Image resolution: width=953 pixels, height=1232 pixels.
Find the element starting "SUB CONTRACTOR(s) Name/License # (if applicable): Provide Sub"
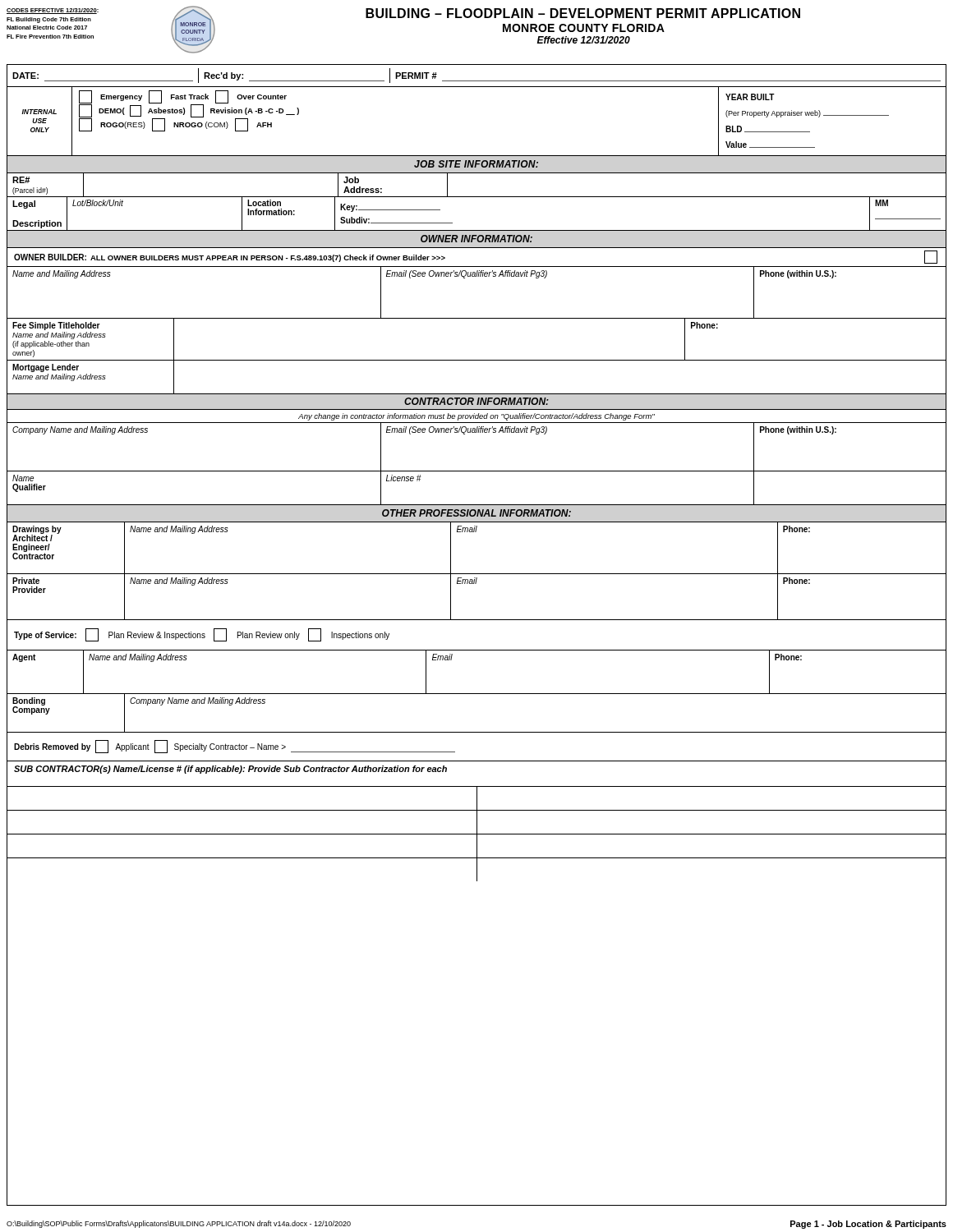coord(231,769)
